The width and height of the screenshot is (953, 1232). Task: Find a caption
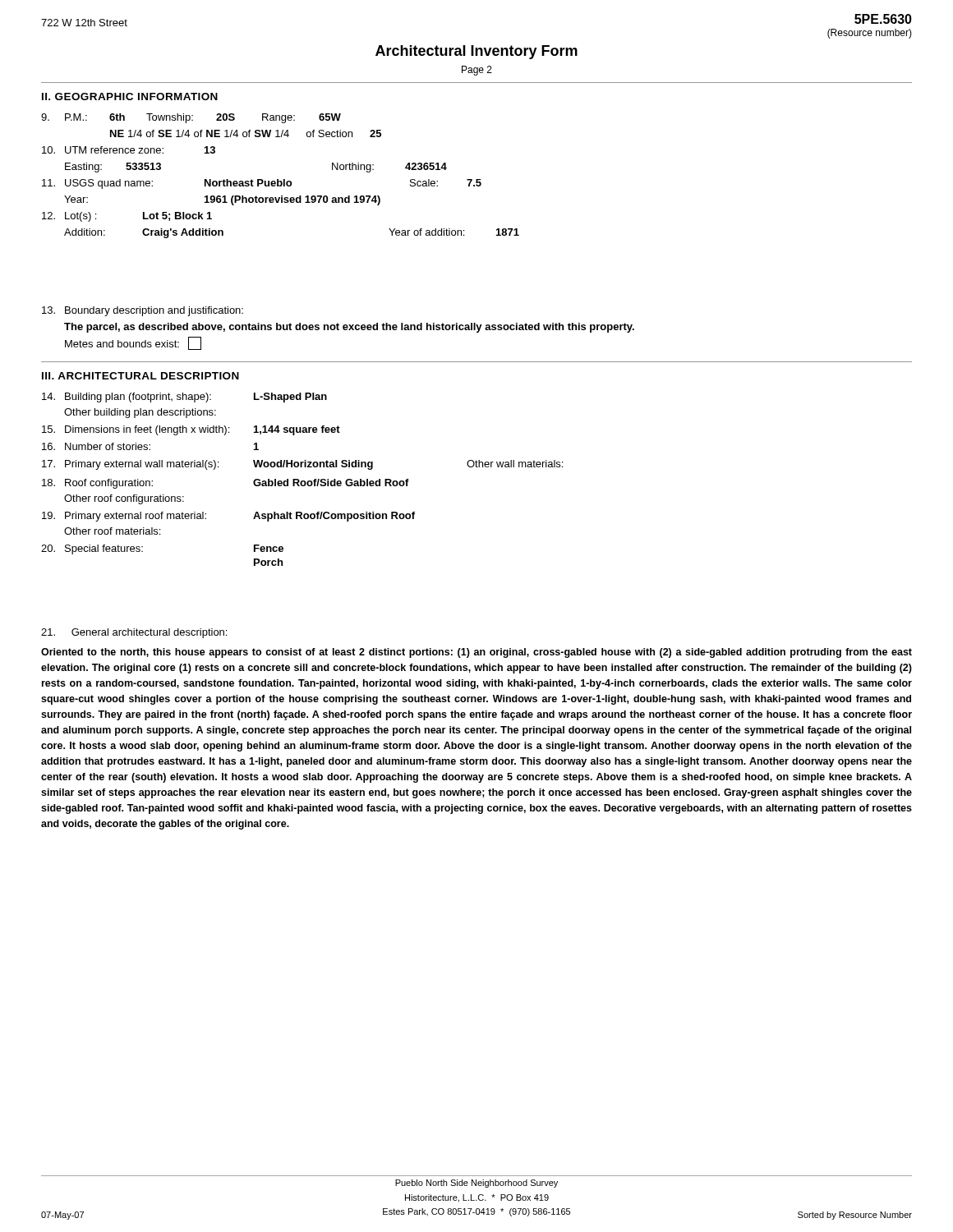[x=476, y=70]
